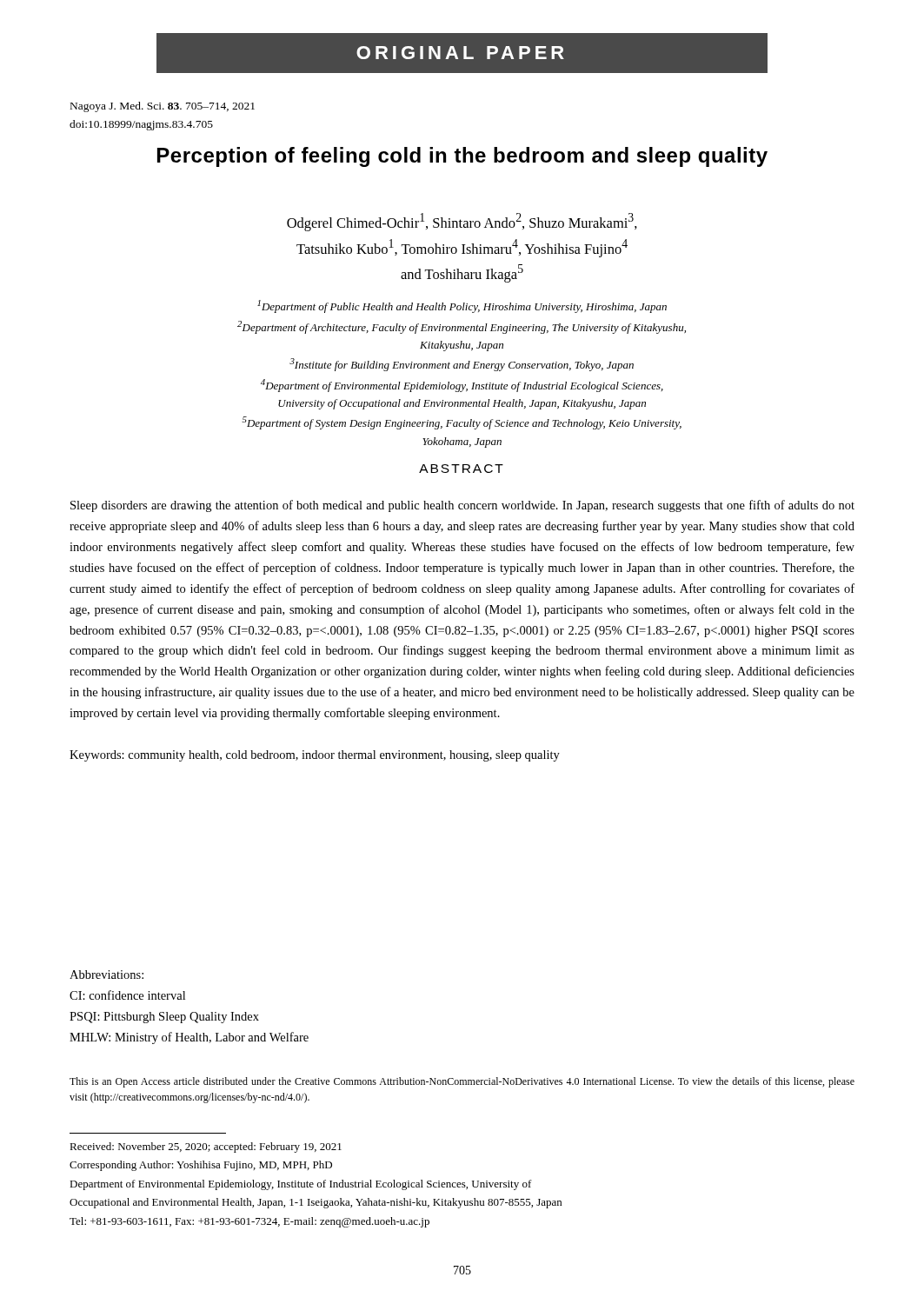Screen dimensions: 1304x924
Task: Find the footnote
Action: [462, 1089]
